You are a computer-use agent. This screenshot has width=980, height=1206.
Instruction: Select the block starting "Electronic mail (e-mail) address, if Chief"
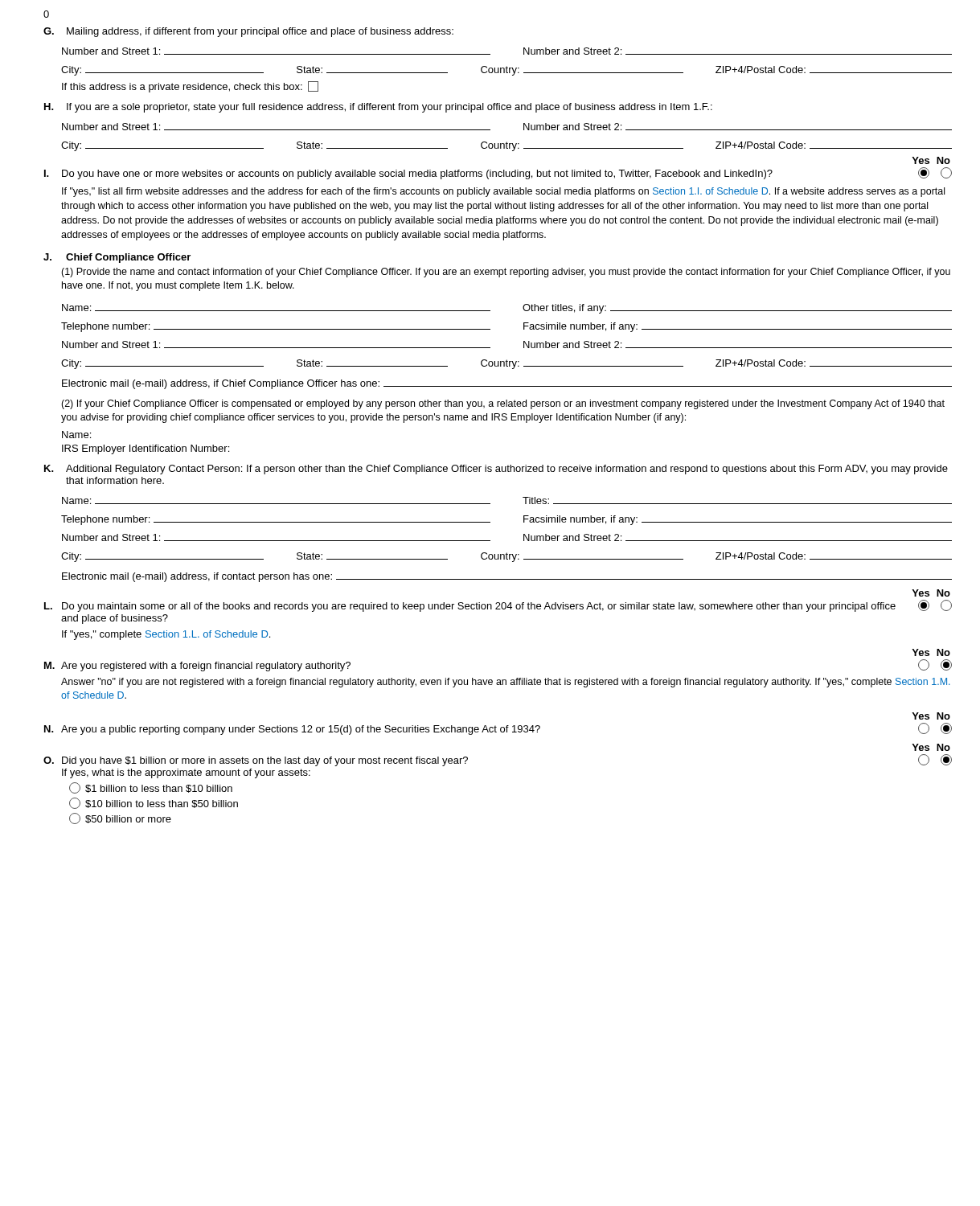(x=506, y=381)
